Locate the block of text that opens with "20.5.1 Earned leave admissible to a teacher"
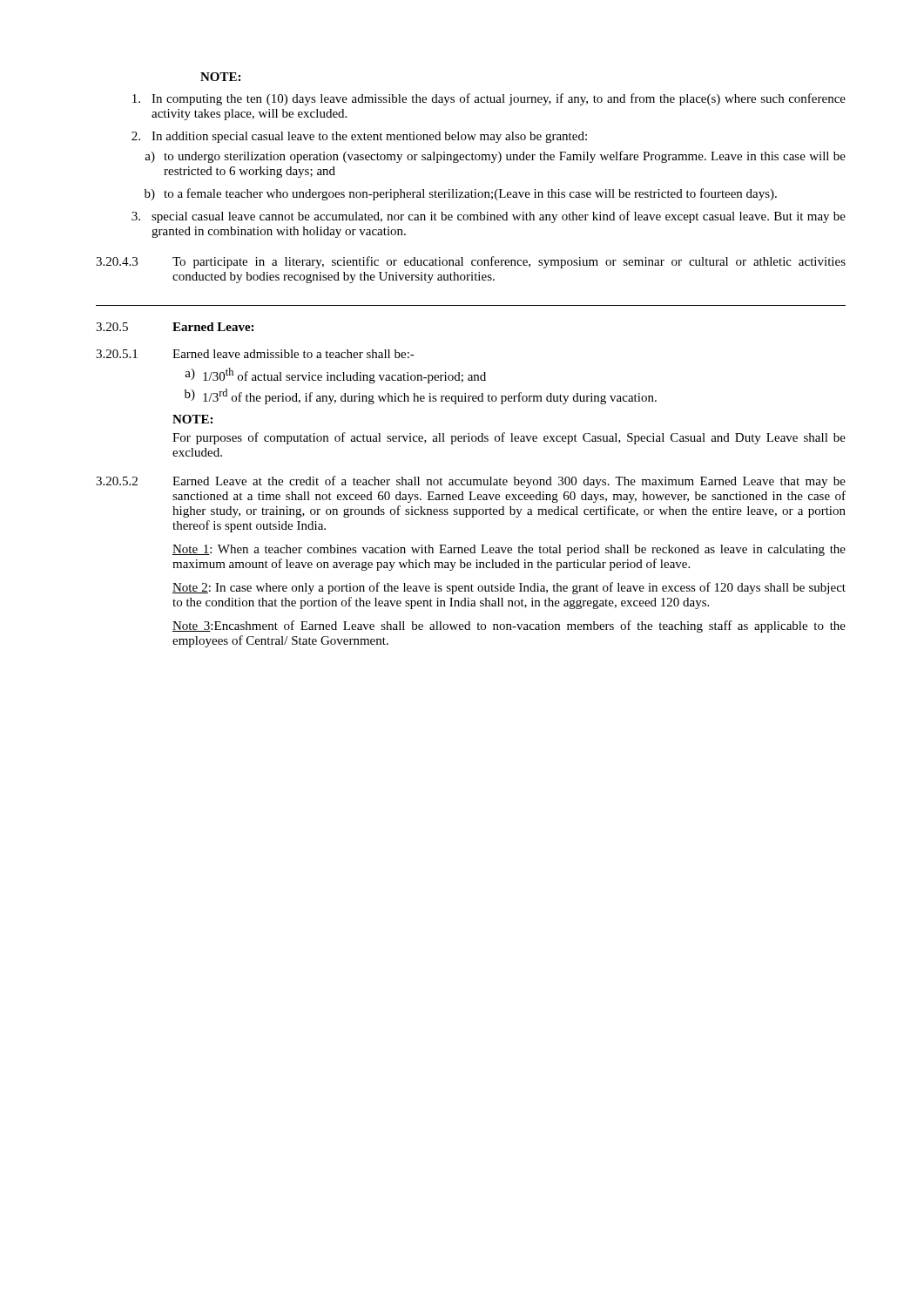The image size is (924, 1307). 471,406
